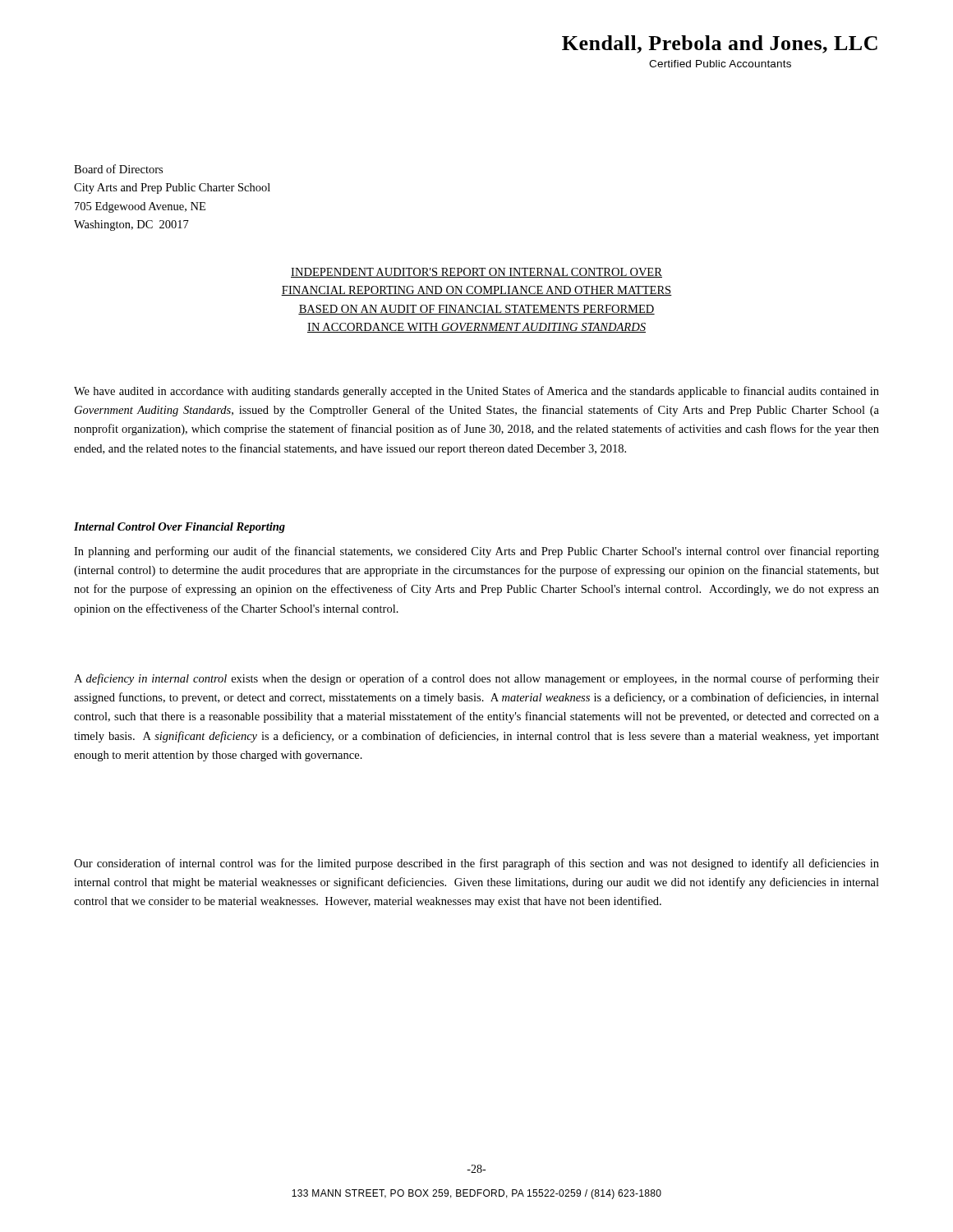953x1232 pixels.
Task: Point to the block beginning "A deficiency in internal control exists when"
Action: [476, 716]
